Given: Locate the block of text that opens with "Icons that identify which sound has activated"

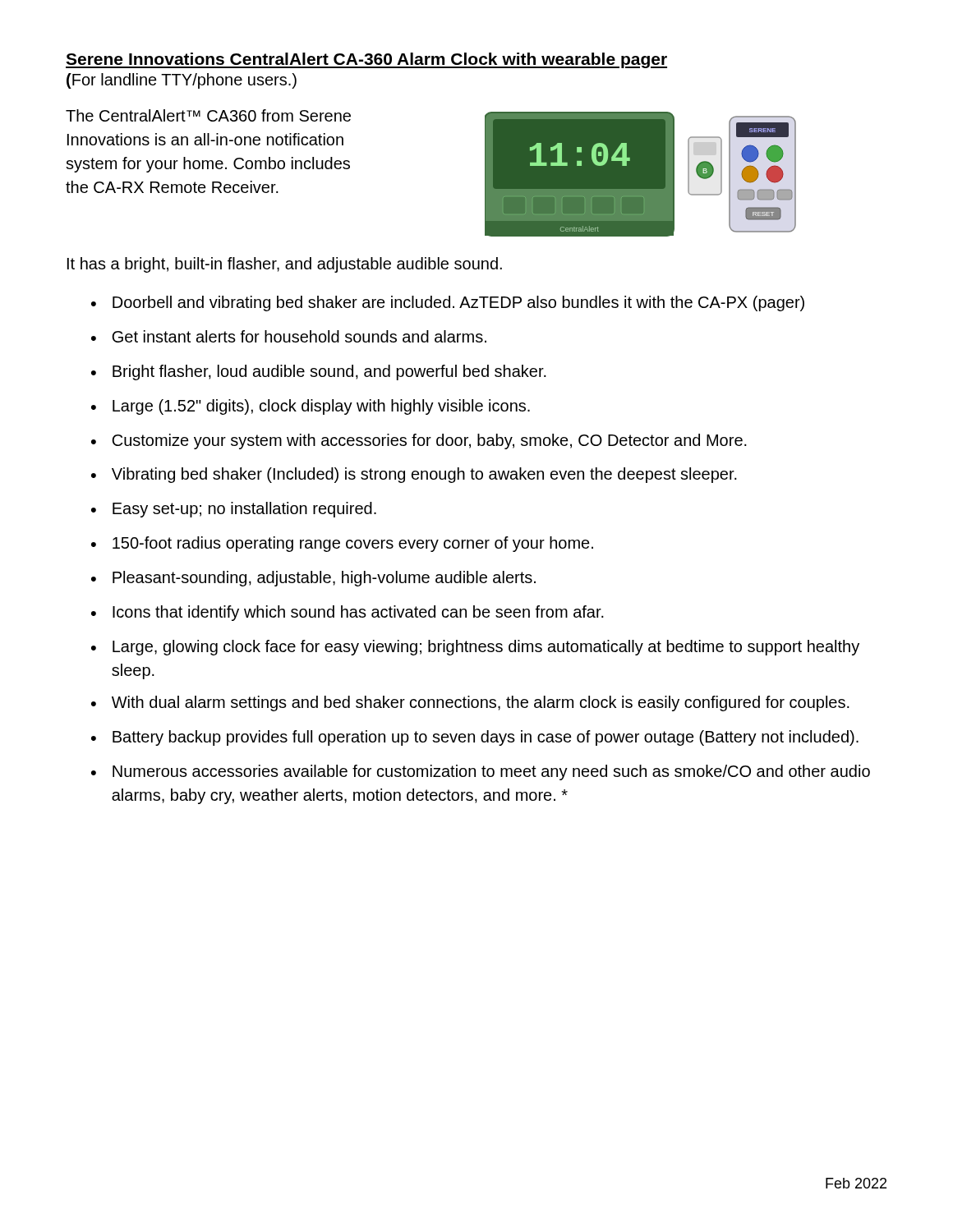Looking at the screenshot, I should [x=358, y=612].
